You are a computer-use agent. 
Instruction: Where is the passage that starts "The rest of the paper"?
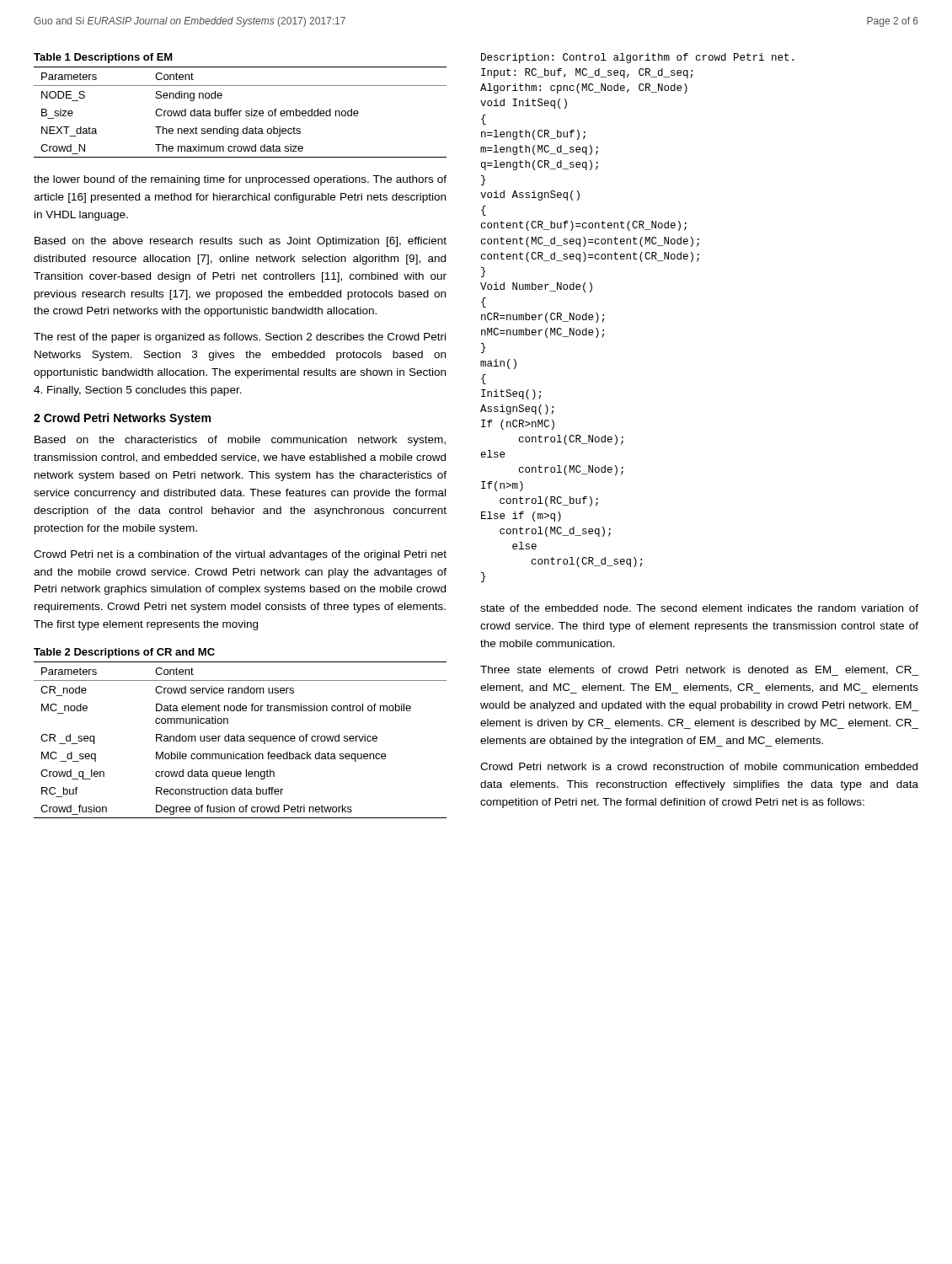[x=240, y=363]
